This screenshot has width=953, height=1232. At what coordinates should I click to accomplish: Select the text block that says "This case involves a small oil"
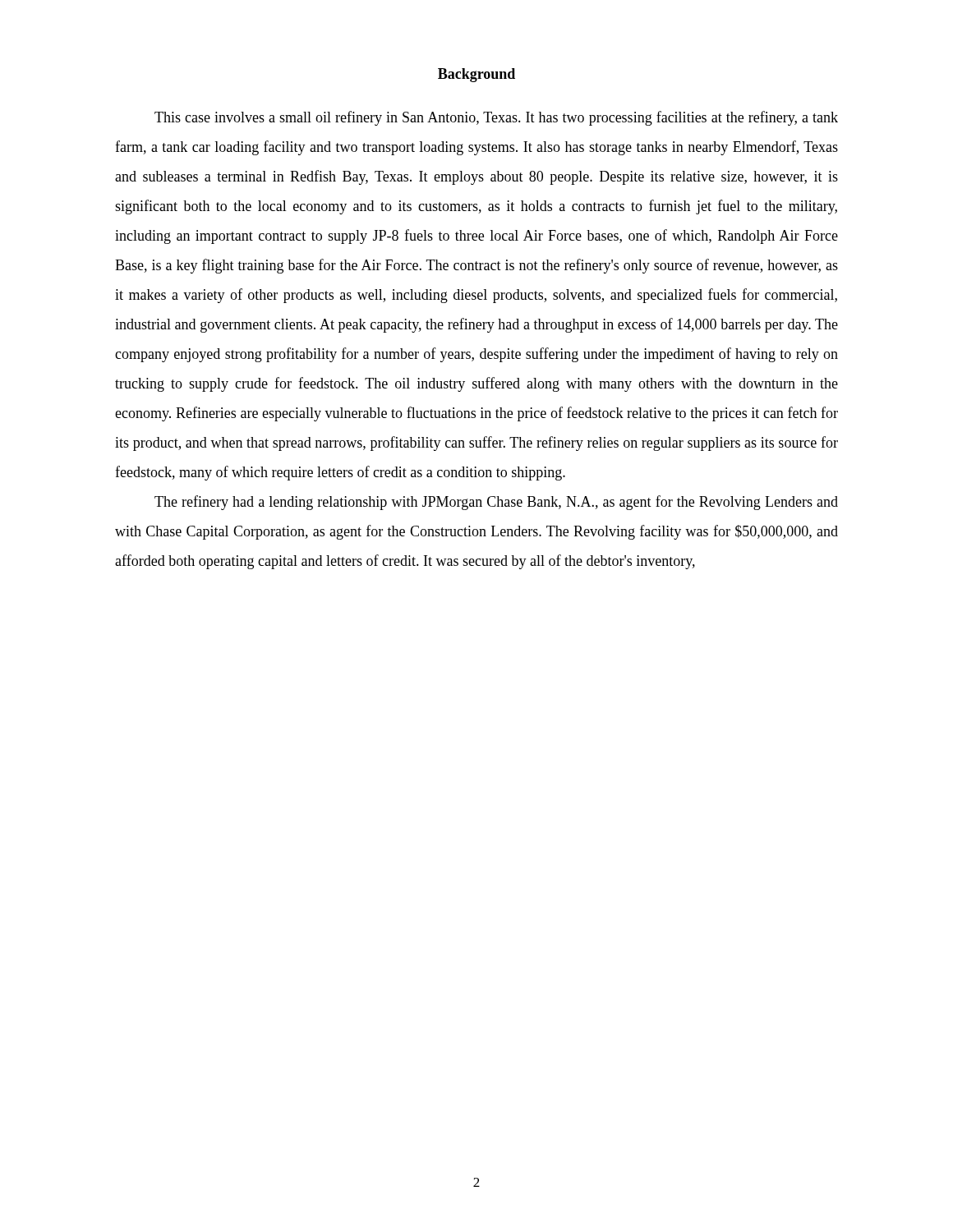pos(476,295)
